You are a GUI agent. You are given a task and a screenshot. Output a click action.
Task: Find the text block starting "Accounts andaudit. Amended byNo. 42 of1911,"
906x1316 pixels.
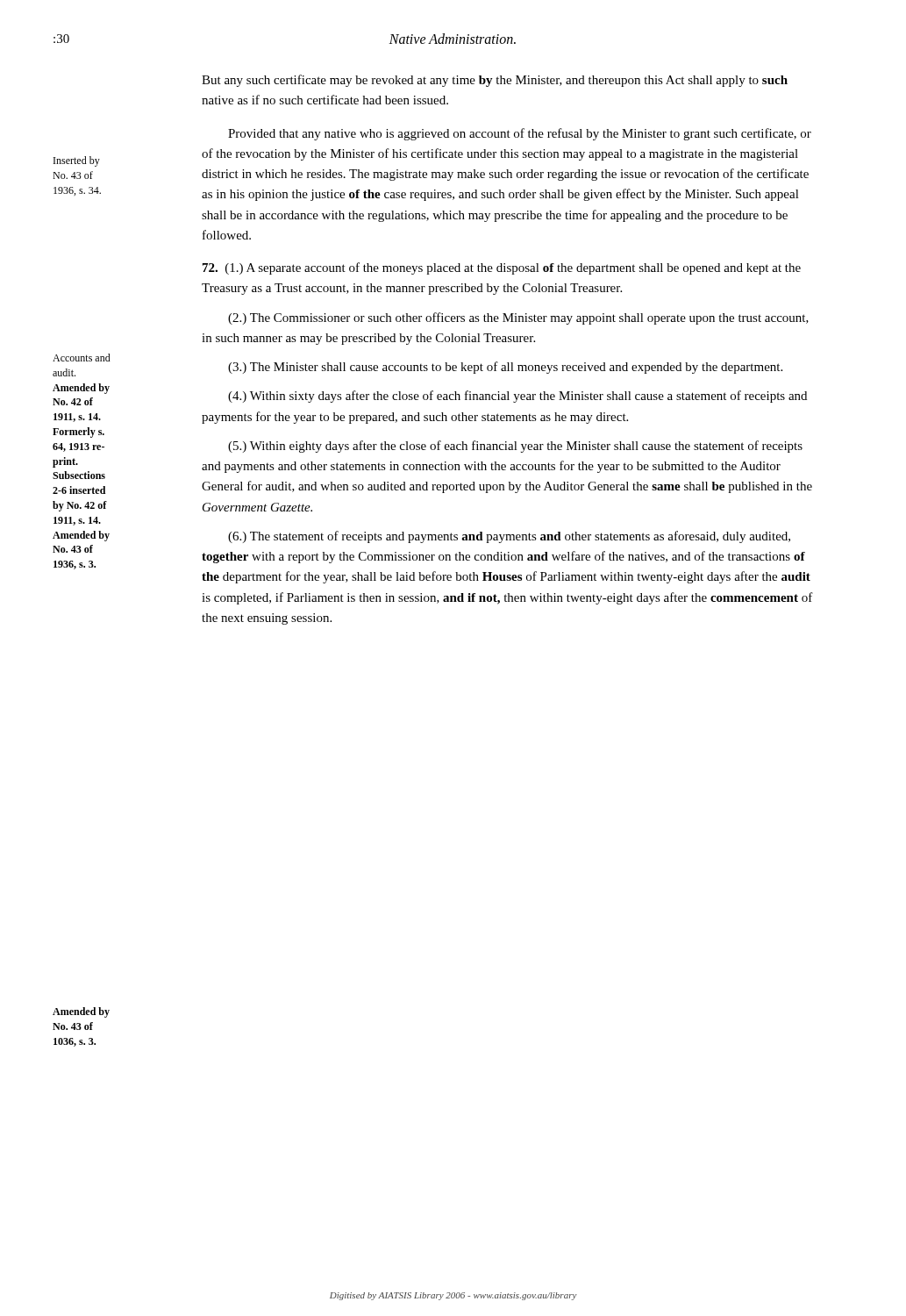(81, 461)
